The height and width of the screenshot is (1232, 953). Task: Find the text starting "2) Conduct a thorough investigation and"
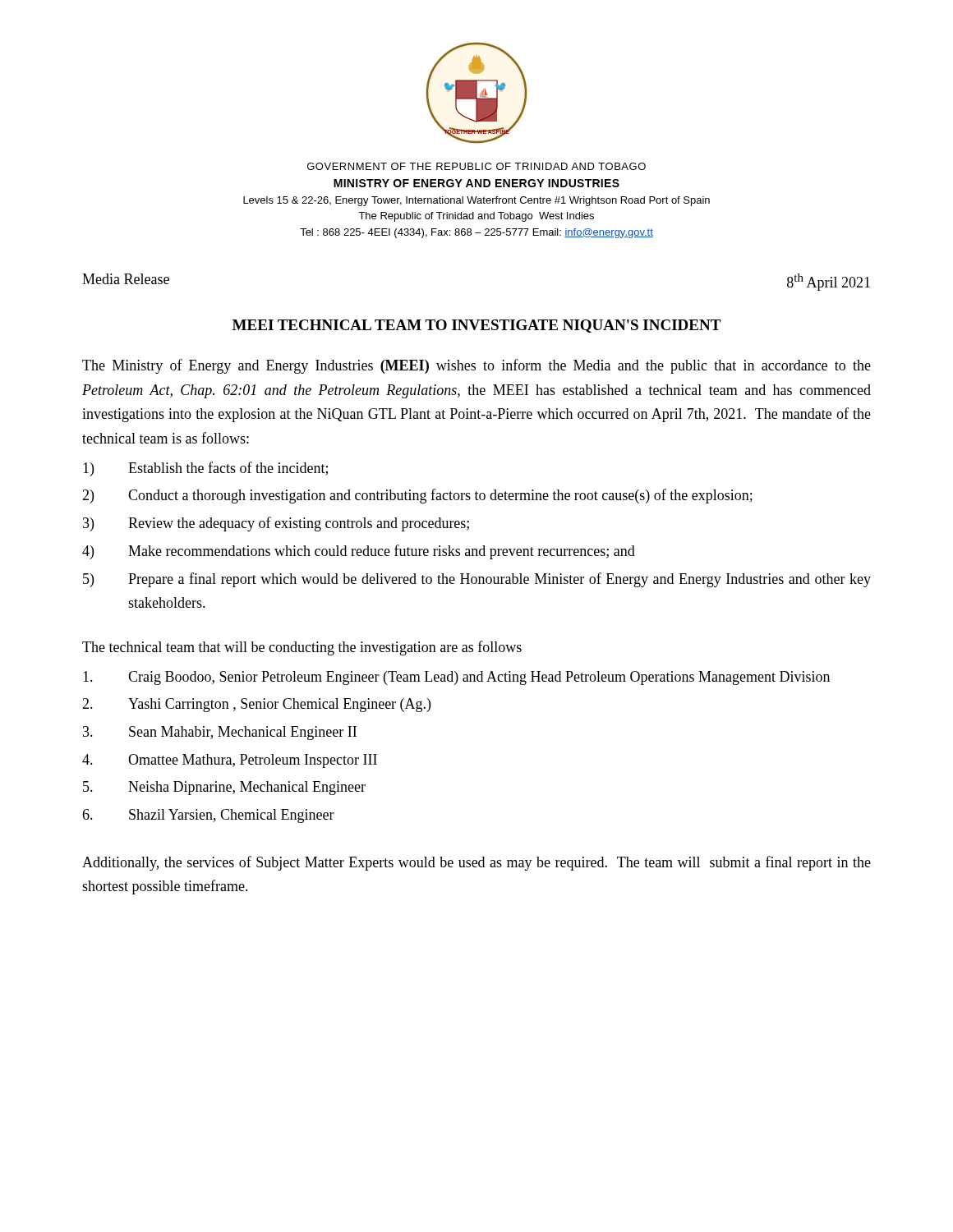(476, 496)
